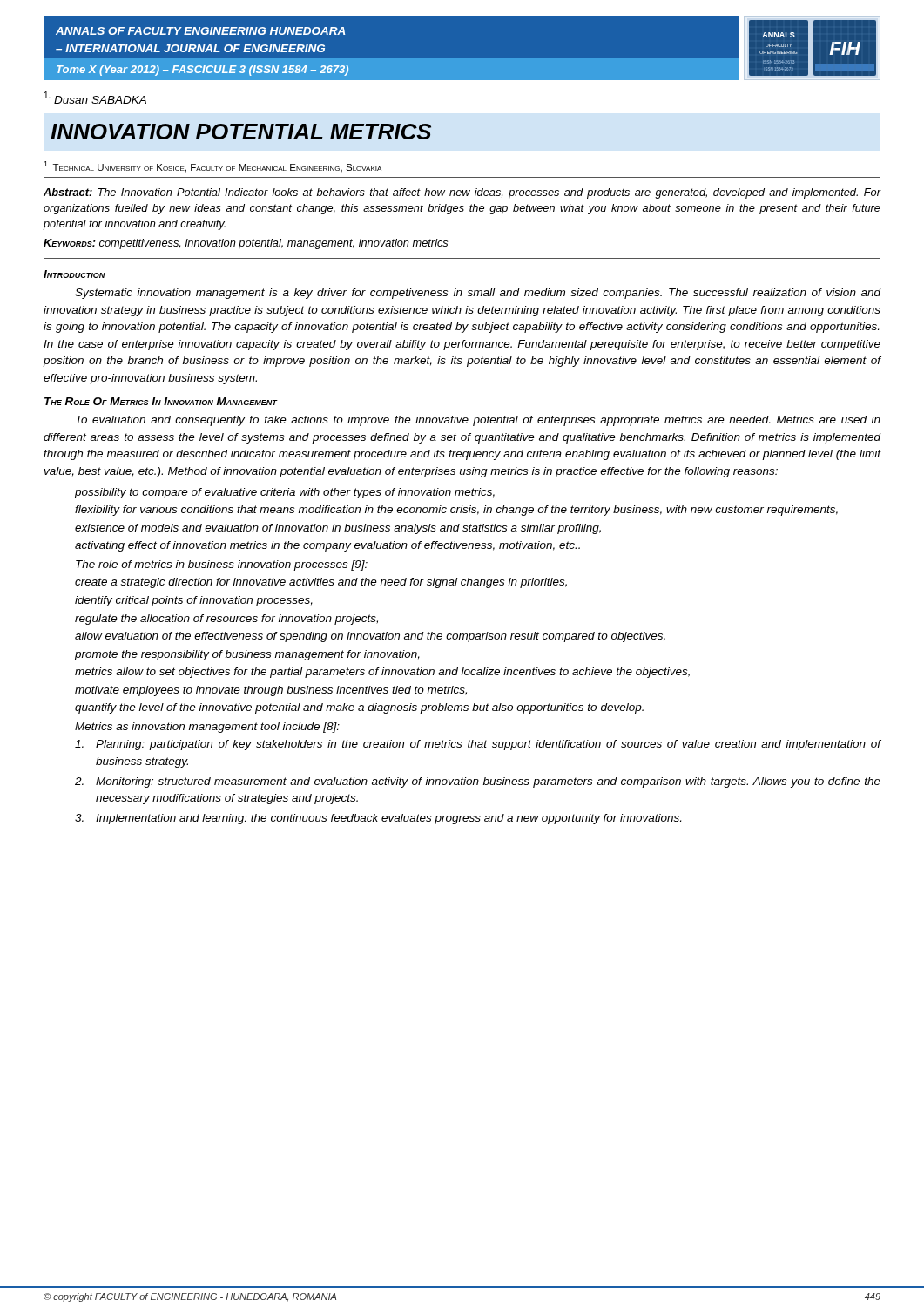Click on the element starting "motivate employees to innovate through"
The image size is (924, 1307).
(272, 689)
